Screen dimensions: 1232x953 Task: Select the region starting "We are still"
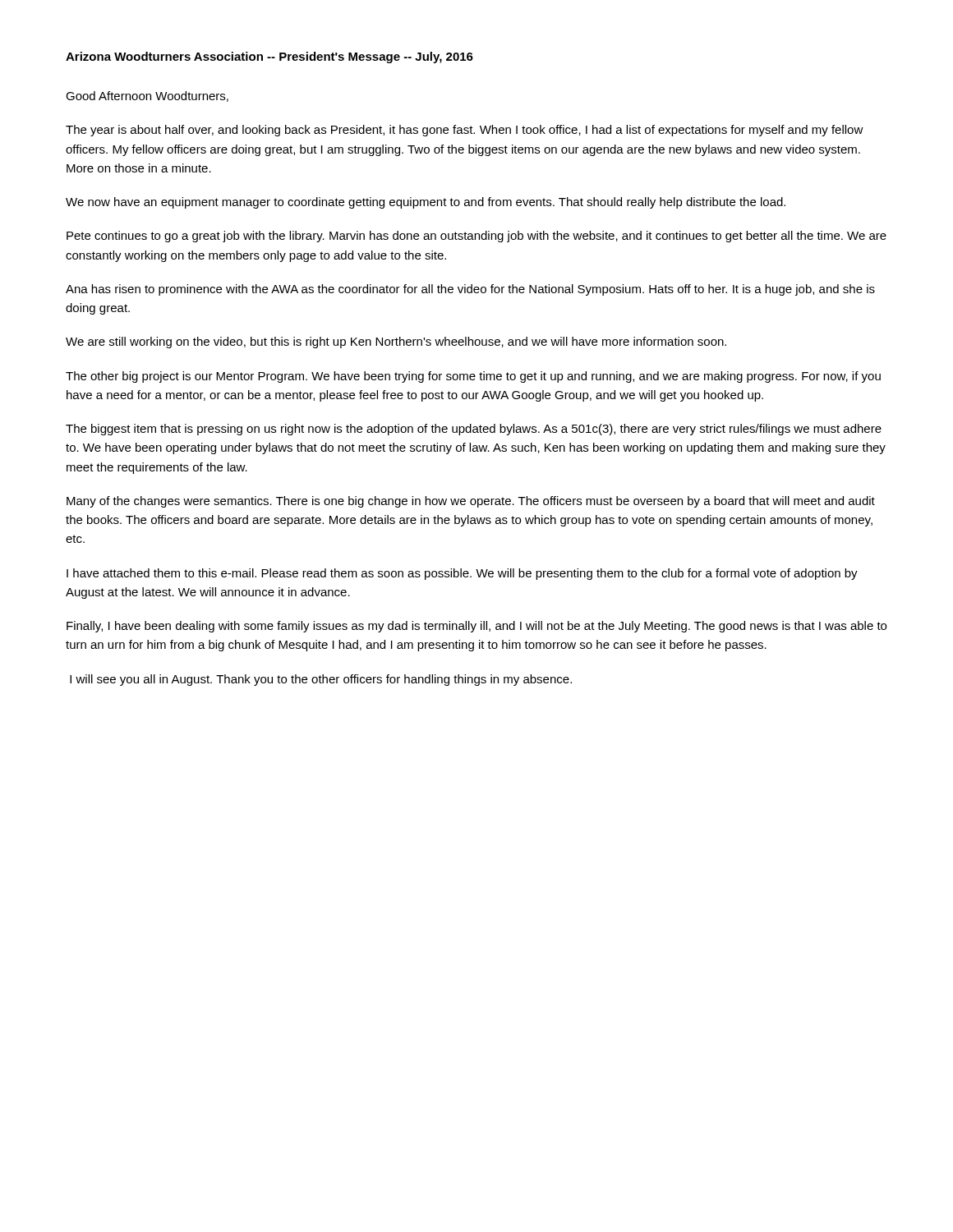[x=397, y=341]
